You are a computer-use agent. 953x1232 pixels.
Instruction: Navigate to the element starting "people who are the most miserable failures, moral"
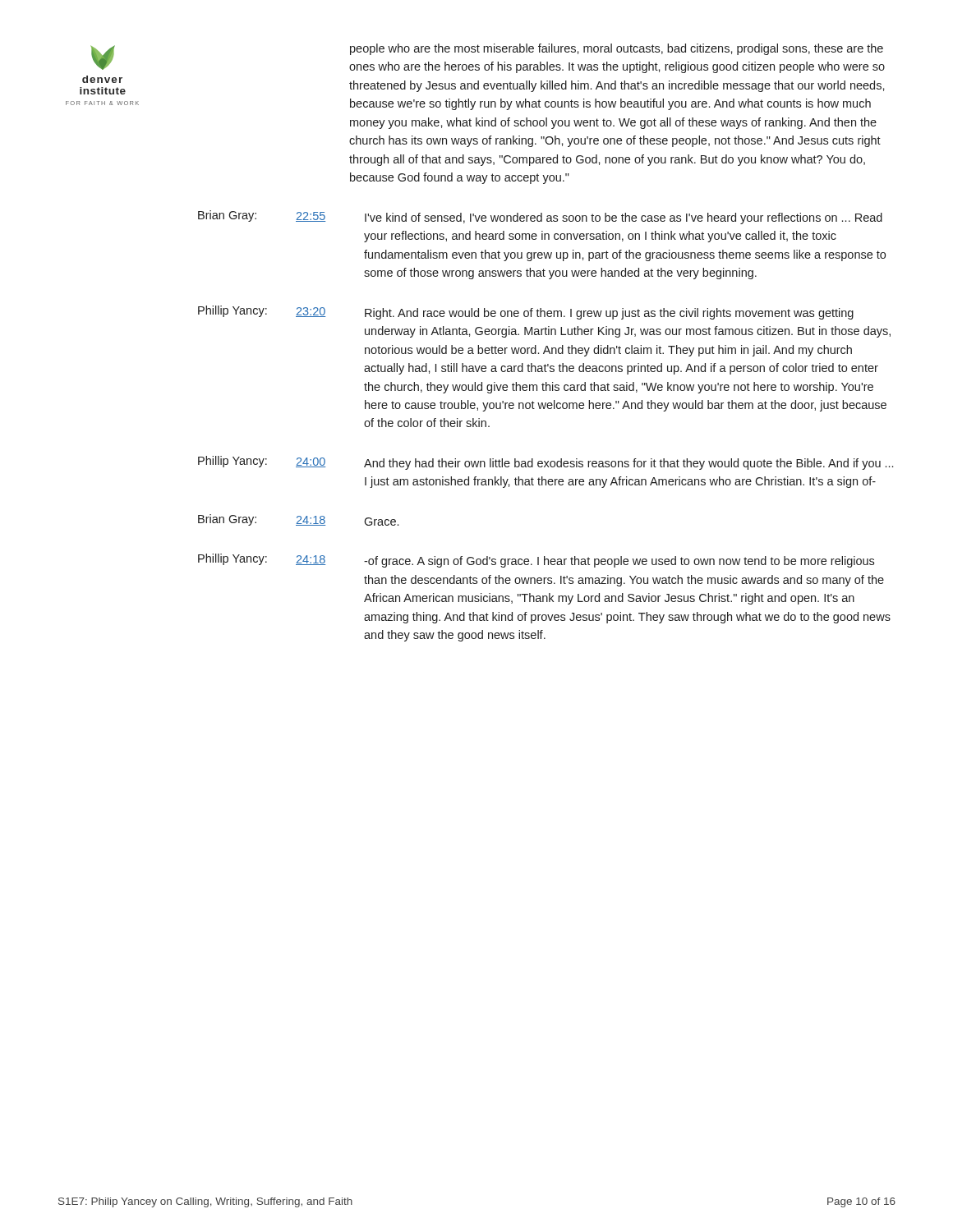pos(546,113)
